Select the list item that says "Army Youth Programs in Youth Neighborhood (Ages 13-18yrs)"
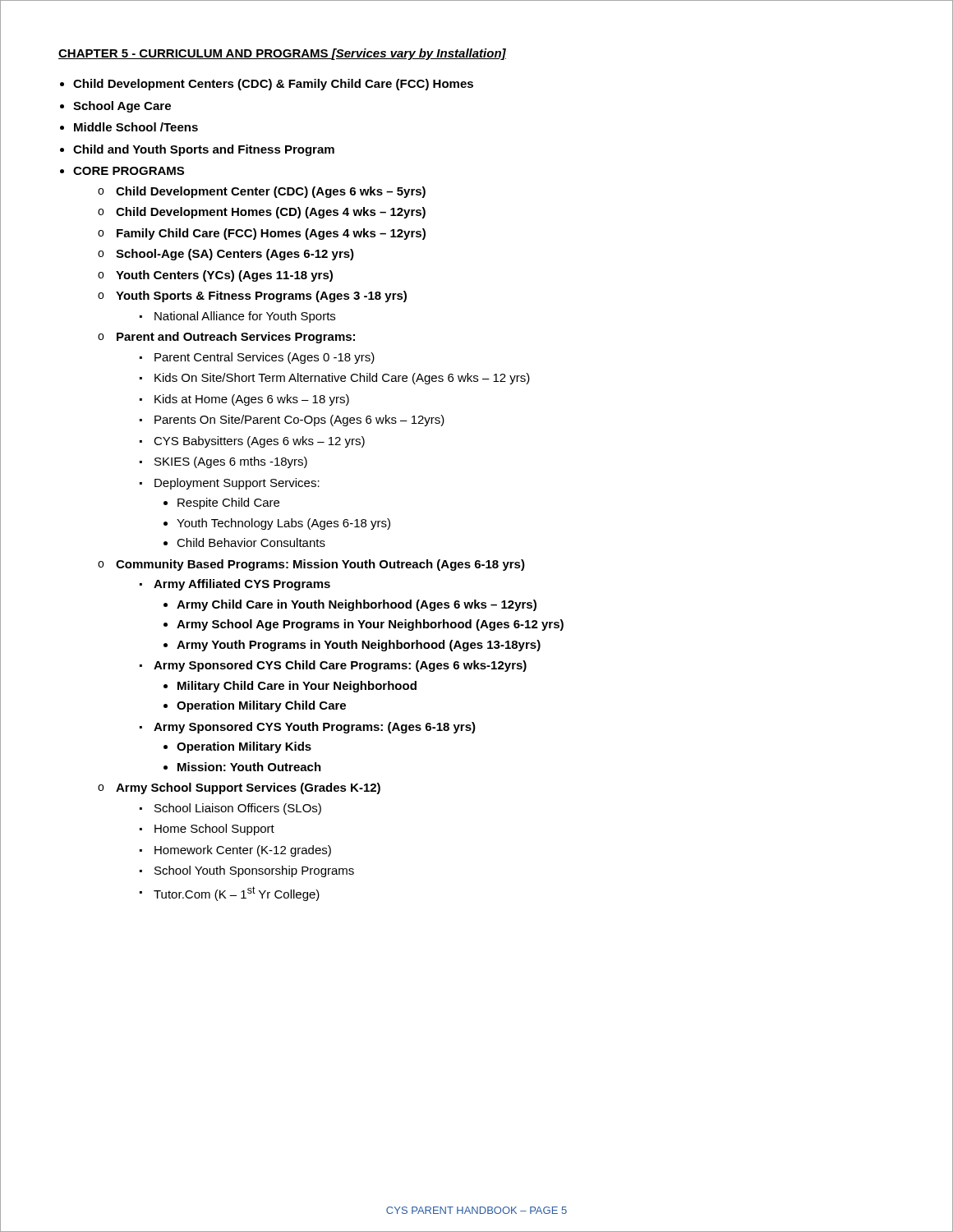 click(x=359, y=644)
